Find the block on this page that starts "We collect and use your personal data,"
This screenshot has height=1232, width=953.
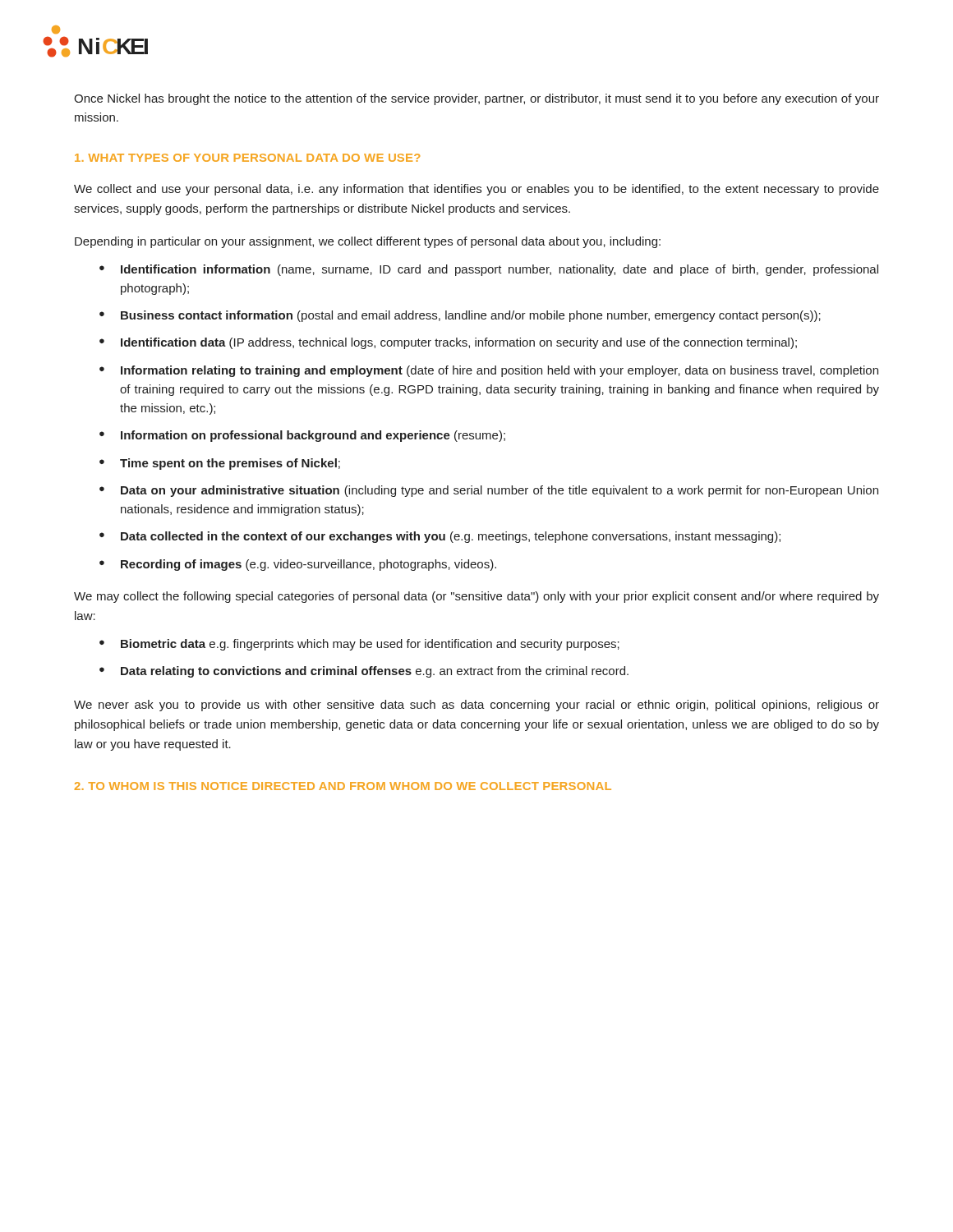coord(476,198)
